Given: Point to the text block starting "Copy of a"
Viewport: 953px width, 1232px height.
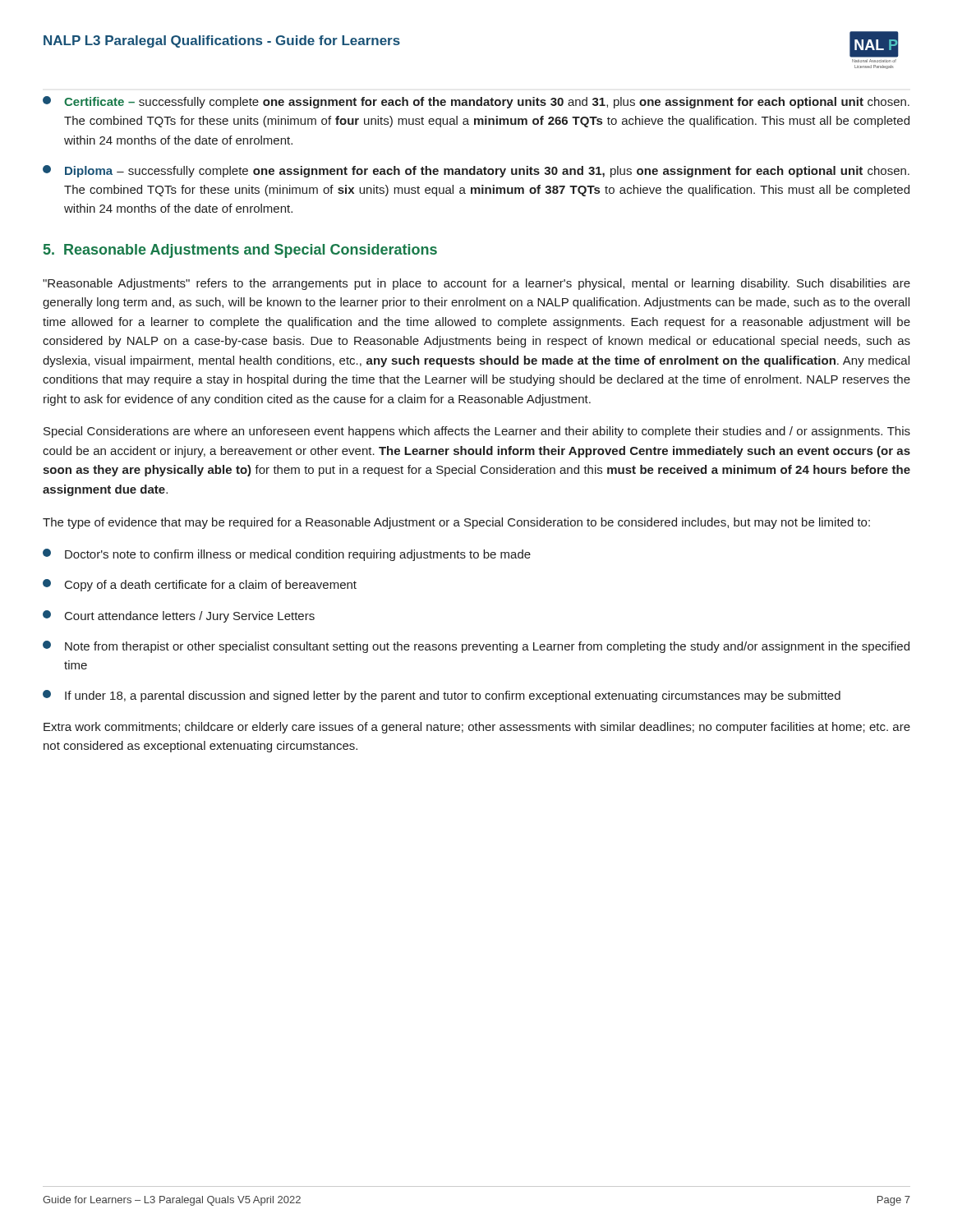Looking at the screenshot, I should click(x=200, y=585).
